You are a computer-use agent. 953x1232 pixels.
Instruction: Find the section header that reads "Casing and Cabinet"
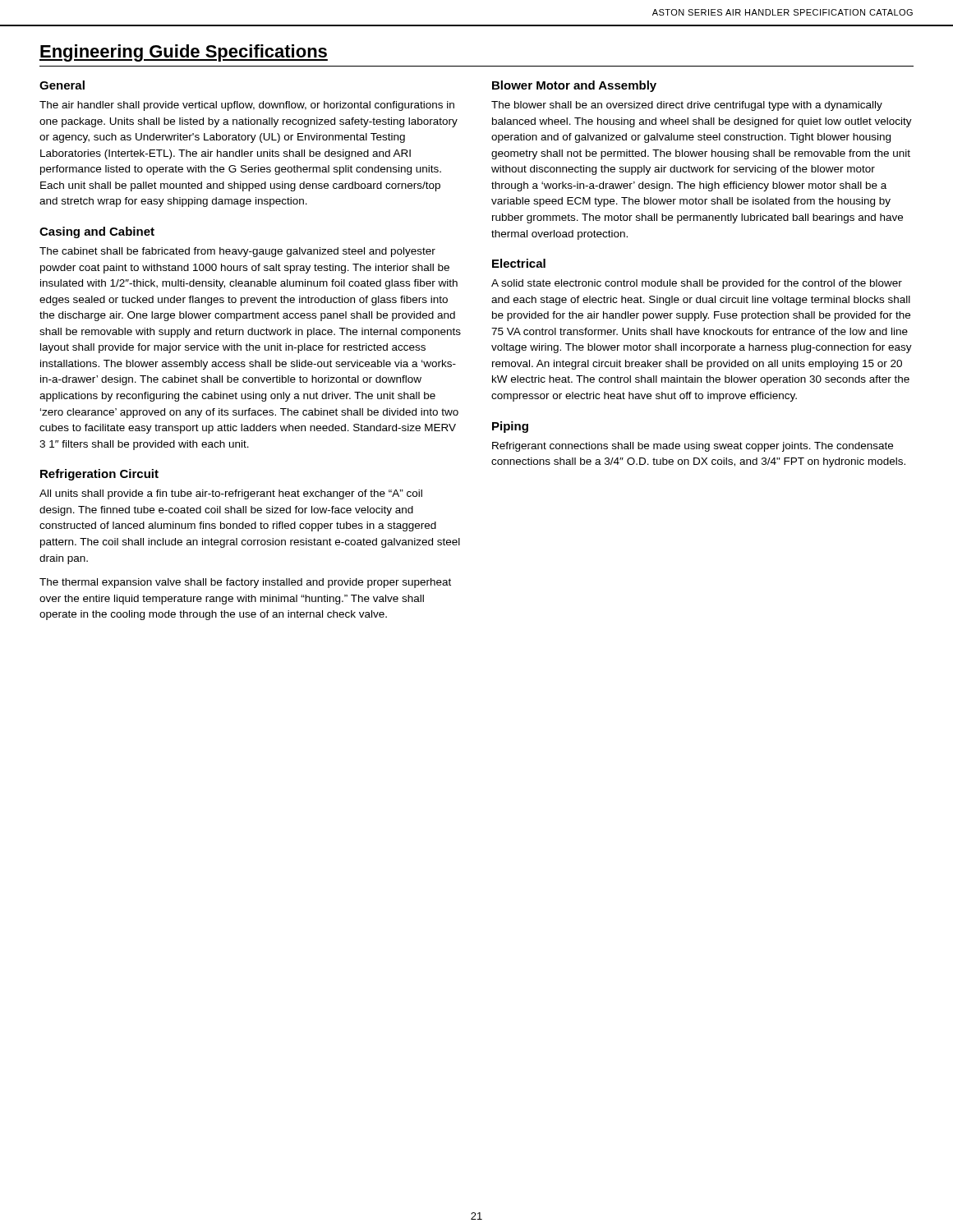97,231
